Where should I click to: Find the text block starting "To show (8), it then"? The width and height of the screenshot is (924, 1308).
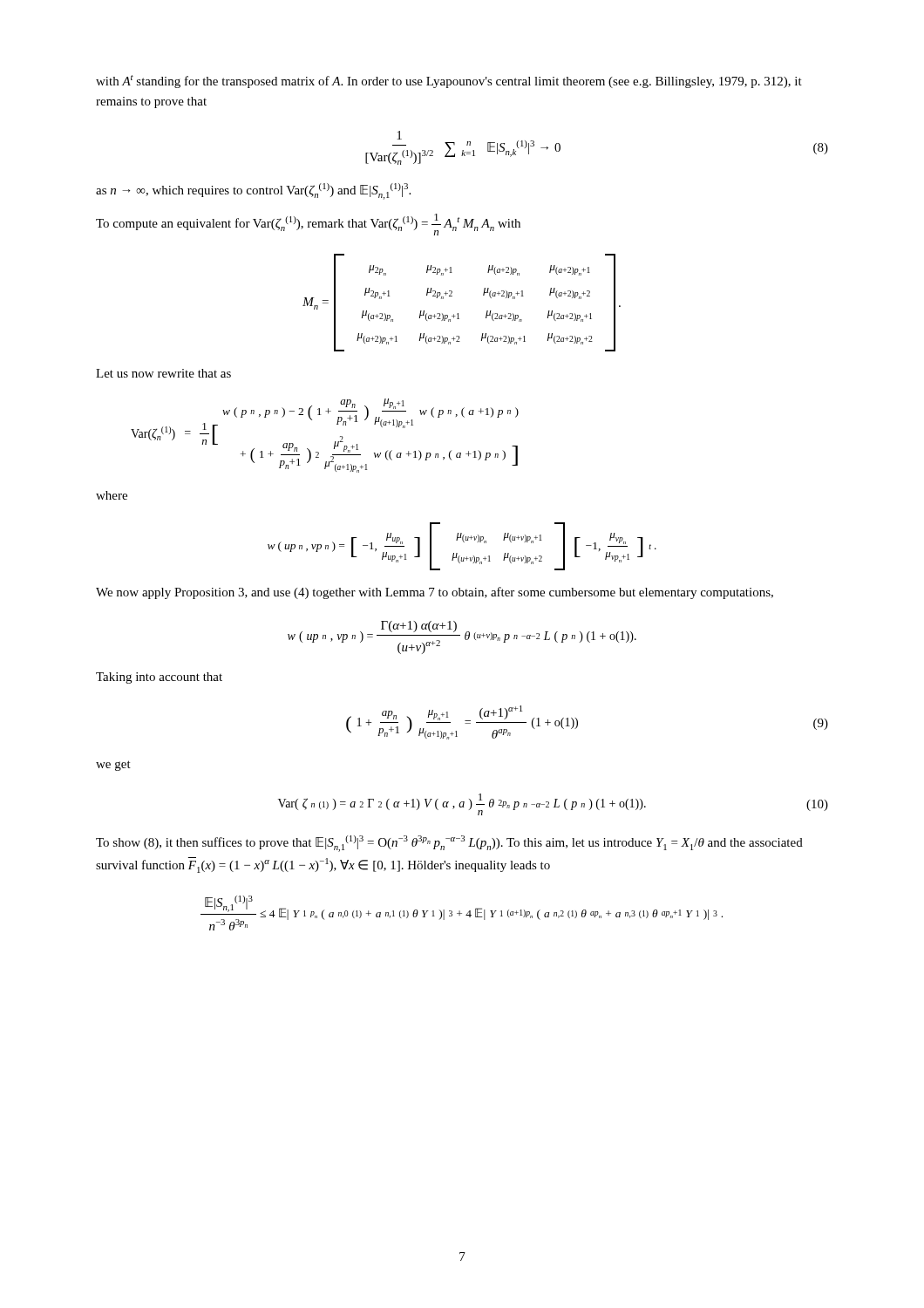click(449, 854)
